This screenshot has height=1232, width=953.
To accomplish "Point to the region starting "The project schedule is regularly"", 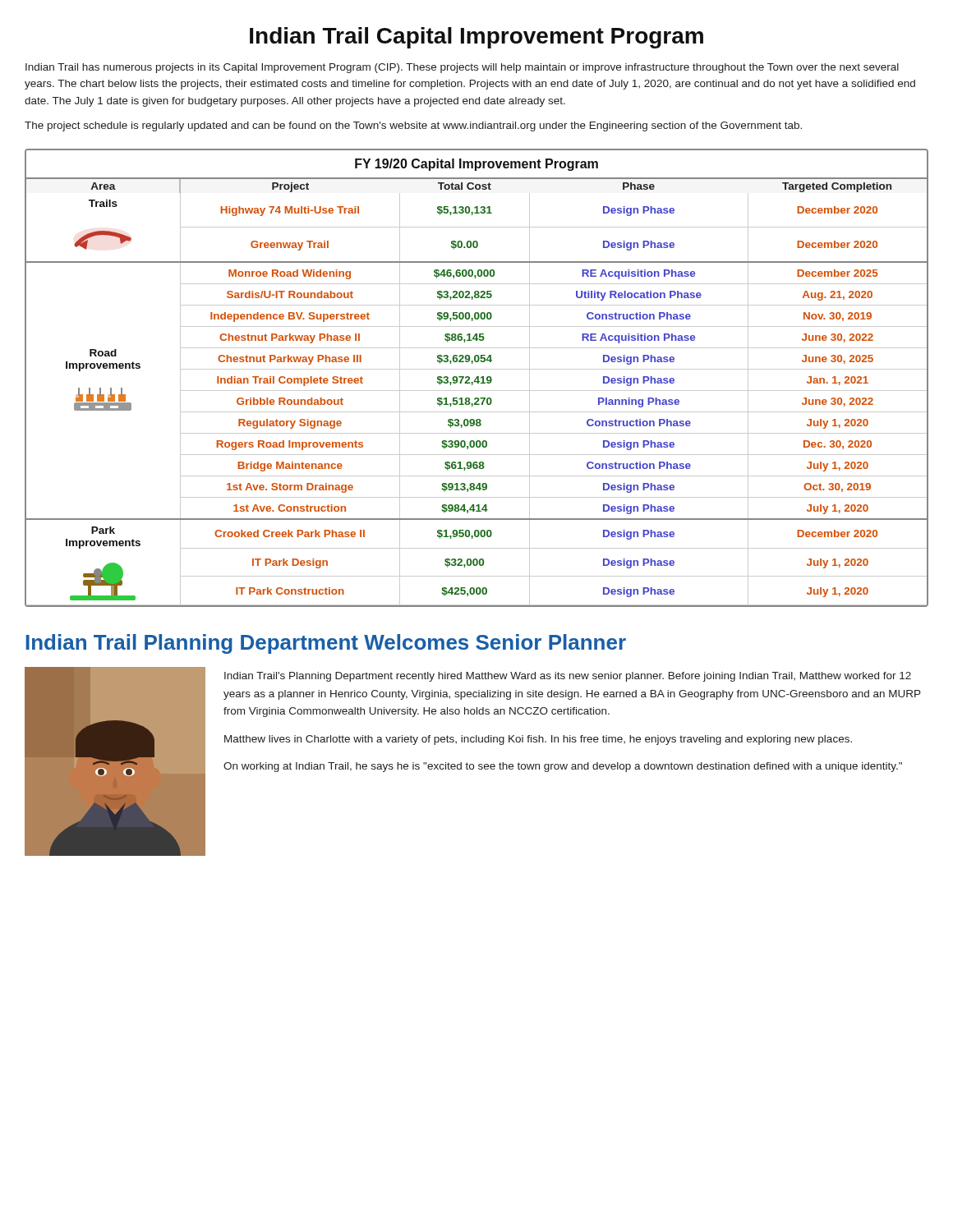I will coord(414,125).
